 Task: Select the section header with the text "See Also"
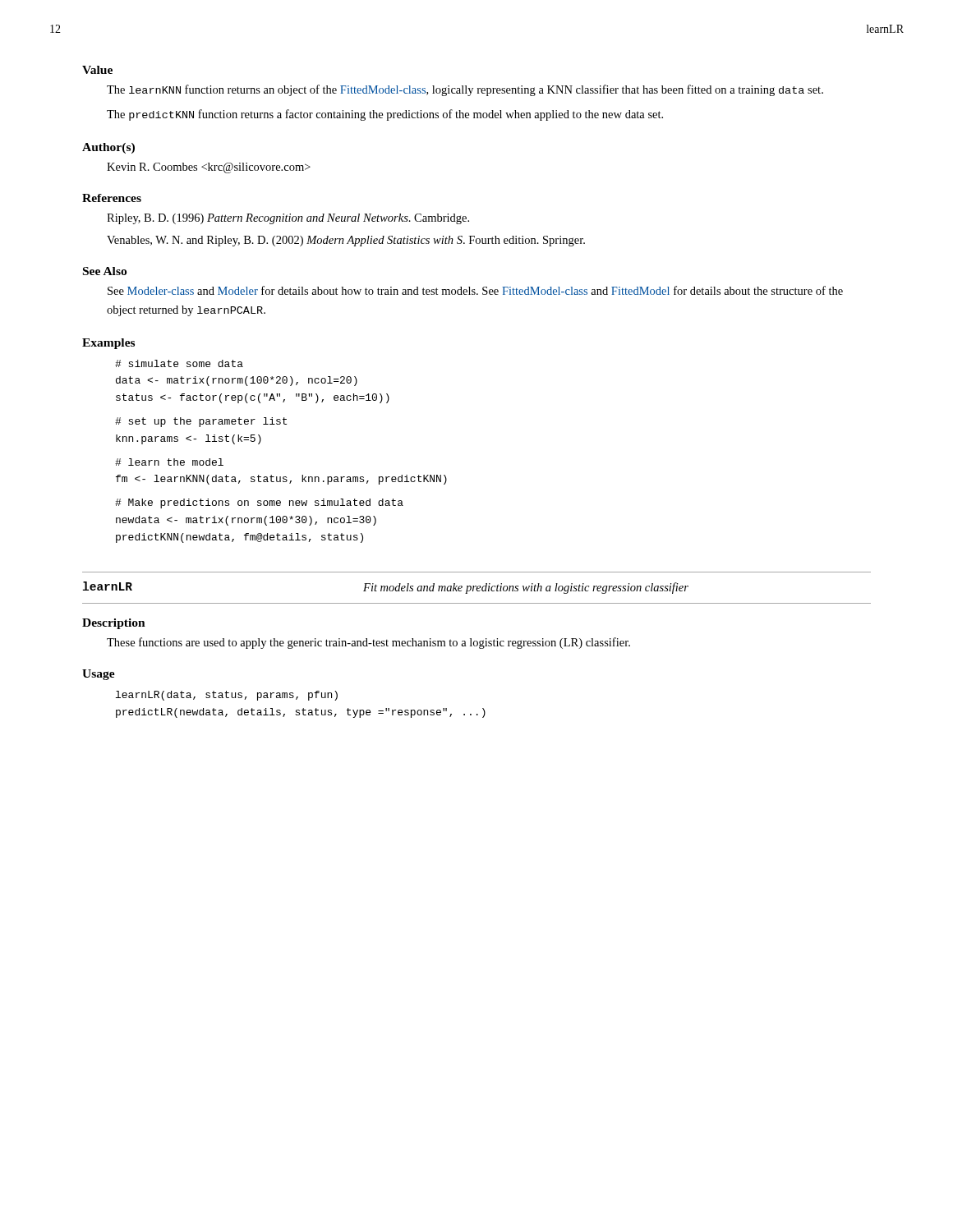(105, 271)
